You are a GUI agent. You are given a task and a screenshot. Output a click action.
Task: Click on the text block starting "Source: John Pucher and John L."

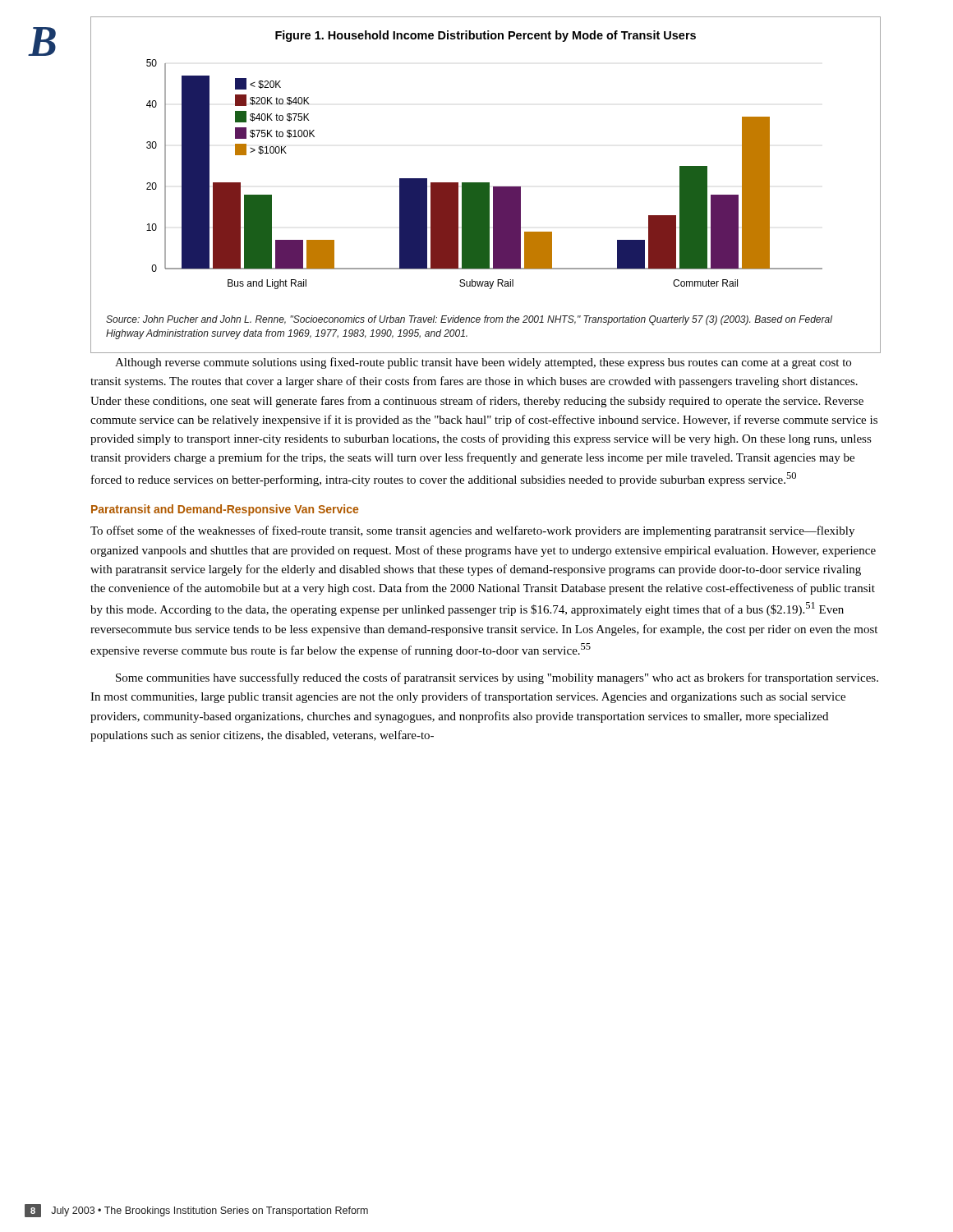(469, 326)
